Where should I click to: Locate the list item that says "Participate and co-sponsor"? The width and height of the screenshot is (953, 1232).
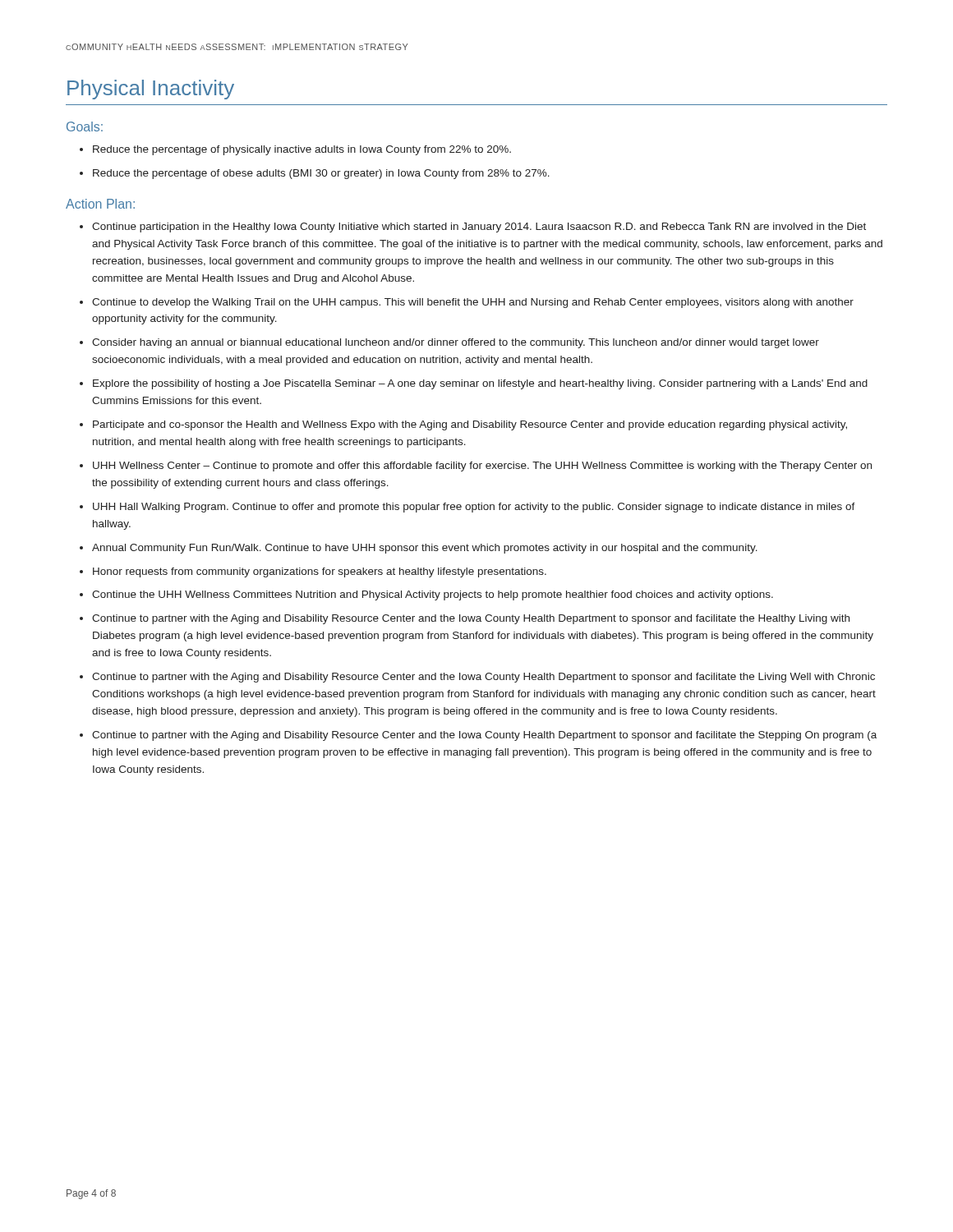pos(490,434)
